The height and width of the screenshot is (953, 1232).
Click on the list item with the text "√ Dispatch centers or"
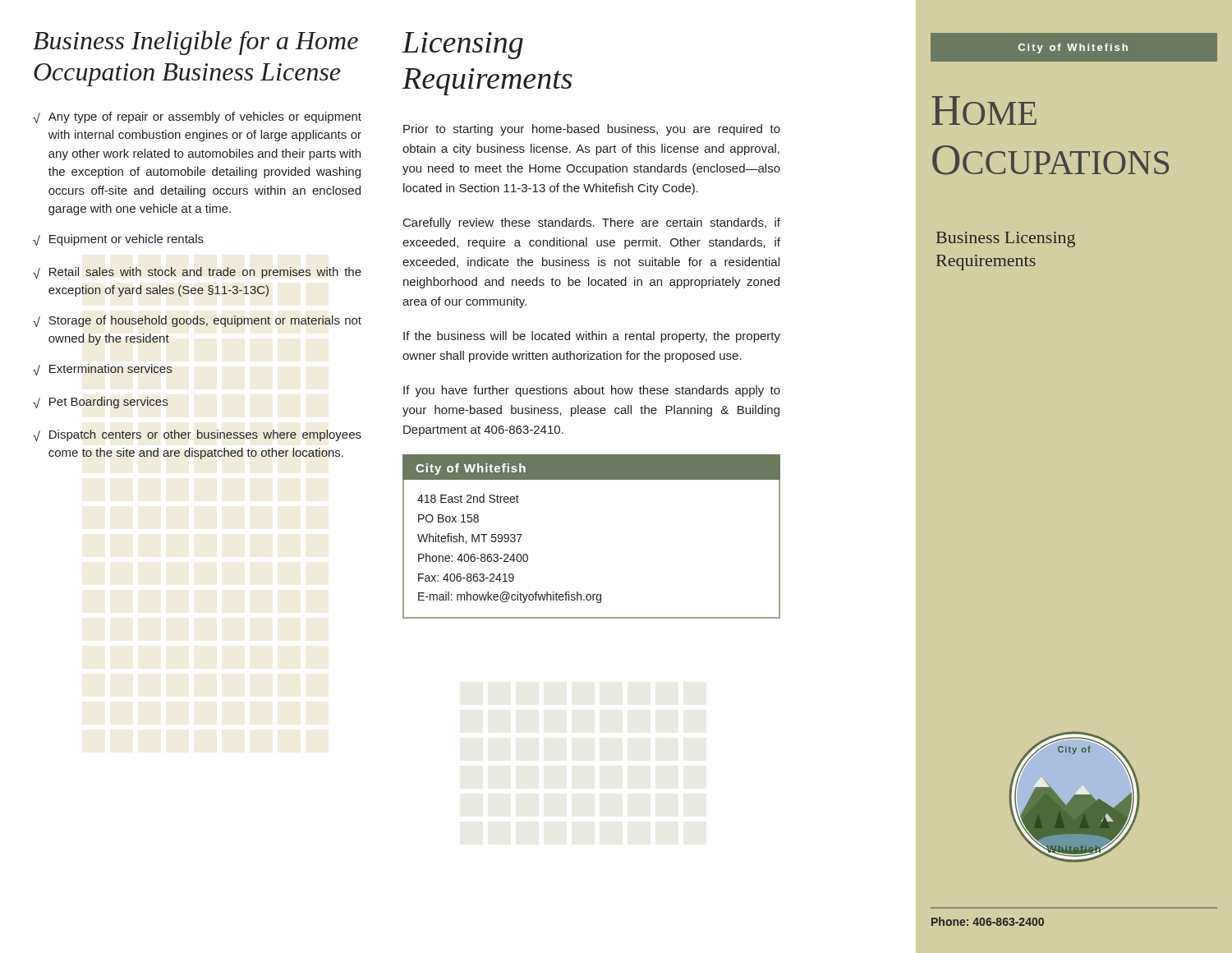[197, 444]
